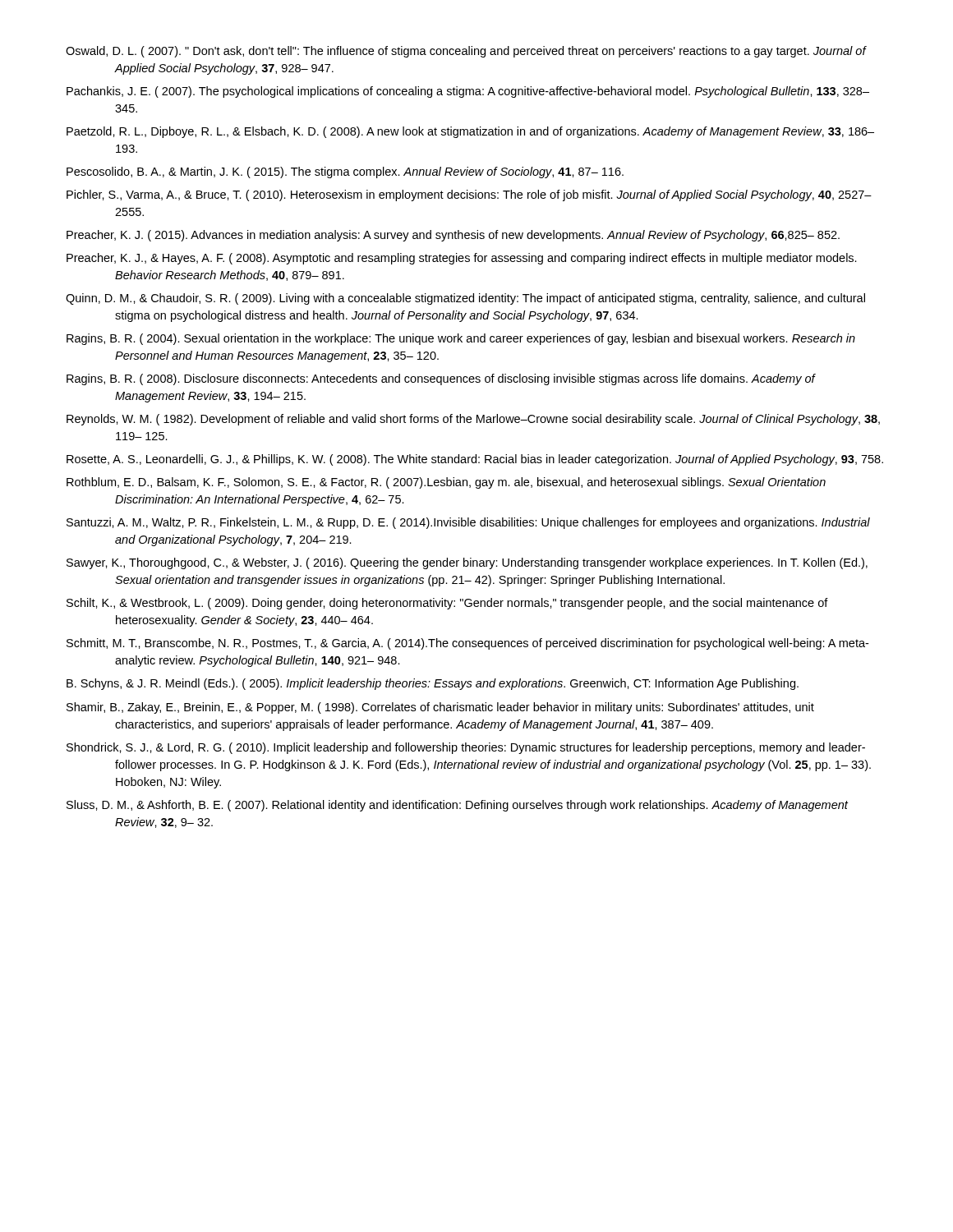Point to the block starting "Reynolds, W. M. ("
953x1232 pixels.
coord(473,428)
